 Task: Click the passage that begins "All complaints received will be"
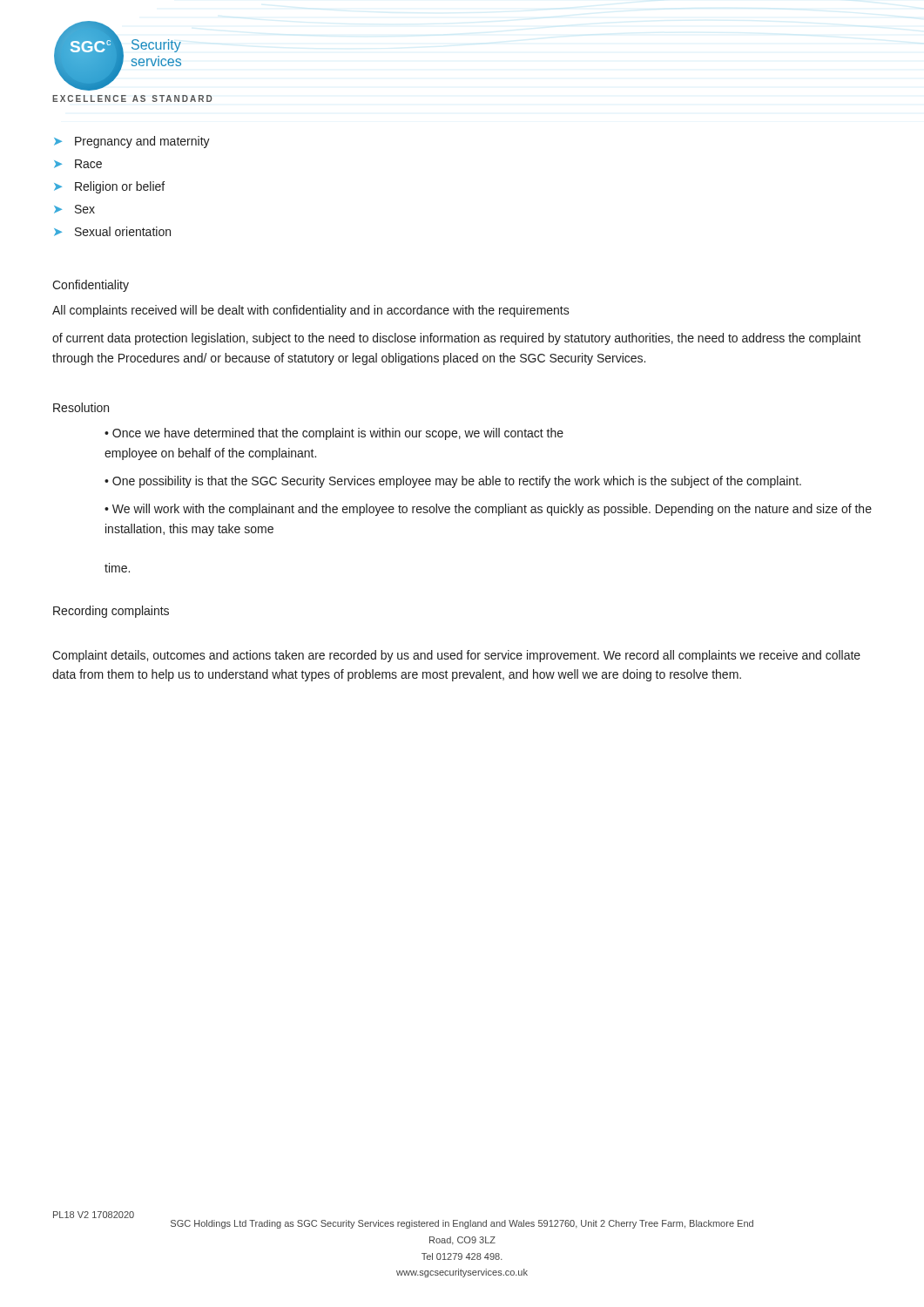tap(311, 310)
